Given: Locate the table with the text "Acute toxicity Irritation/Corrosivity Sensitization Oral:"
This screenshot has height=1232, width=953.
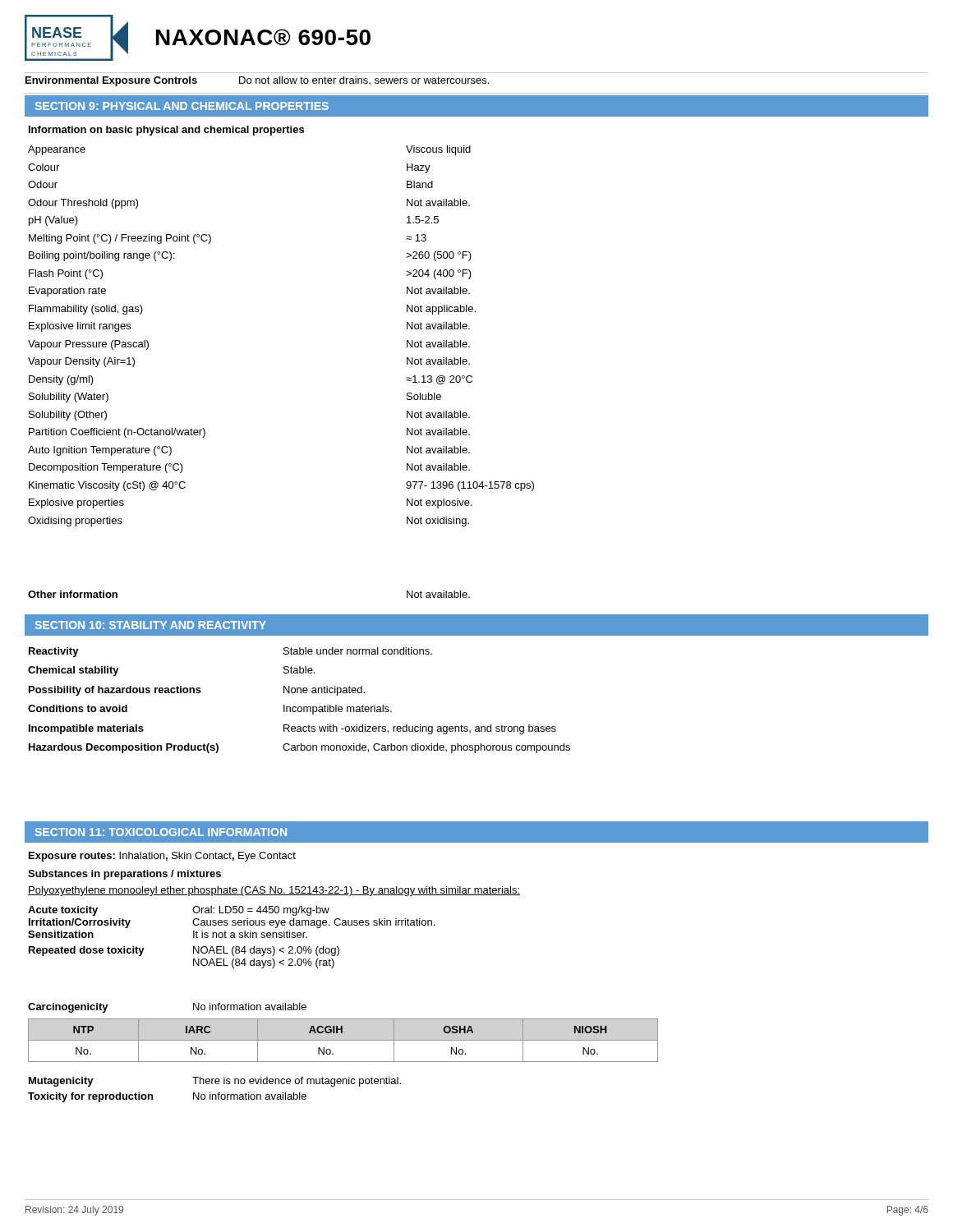Looking at the screenshot, I should pos(478,938).
